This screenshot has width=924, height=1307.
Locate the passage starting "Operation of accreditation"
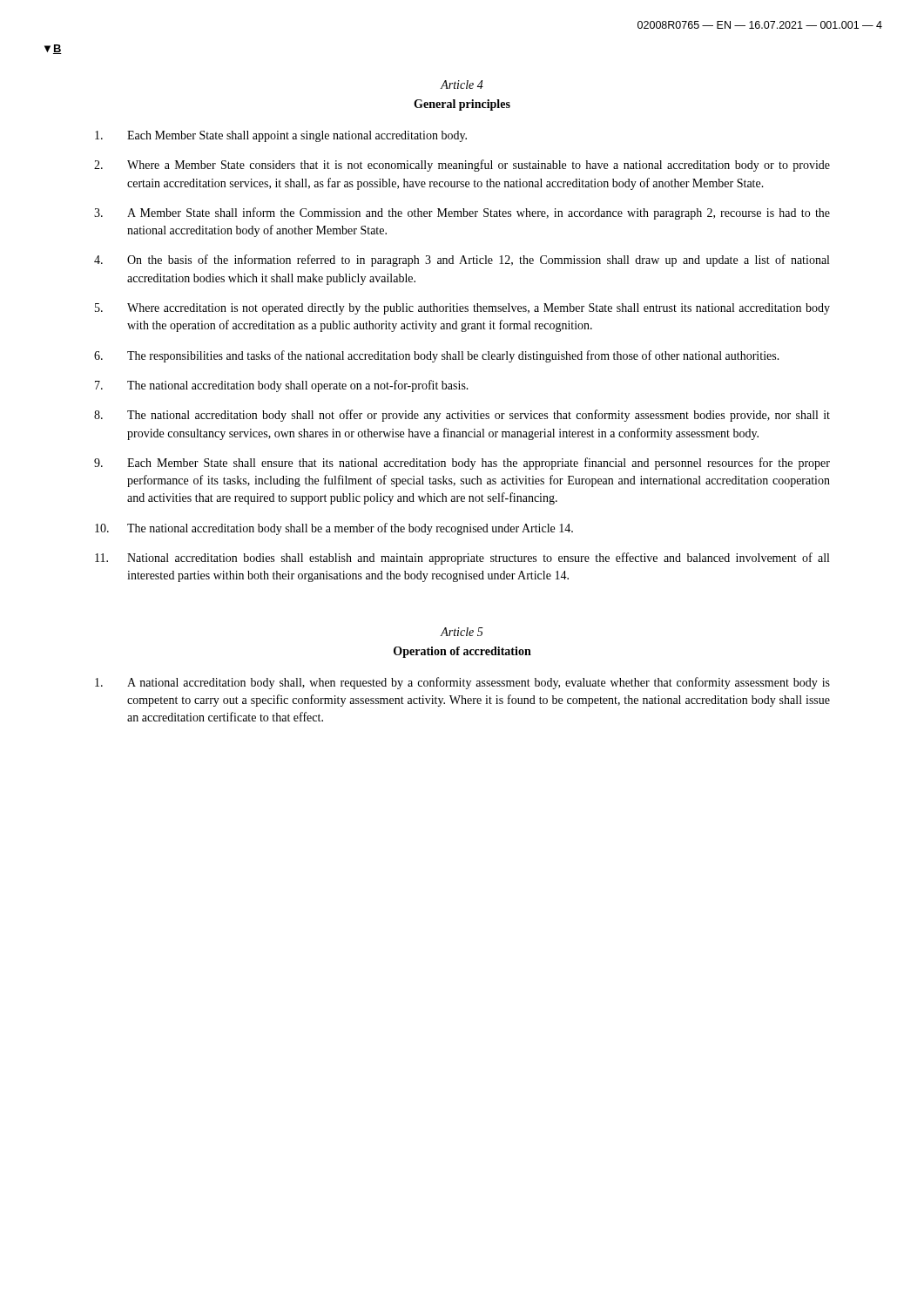462,651
